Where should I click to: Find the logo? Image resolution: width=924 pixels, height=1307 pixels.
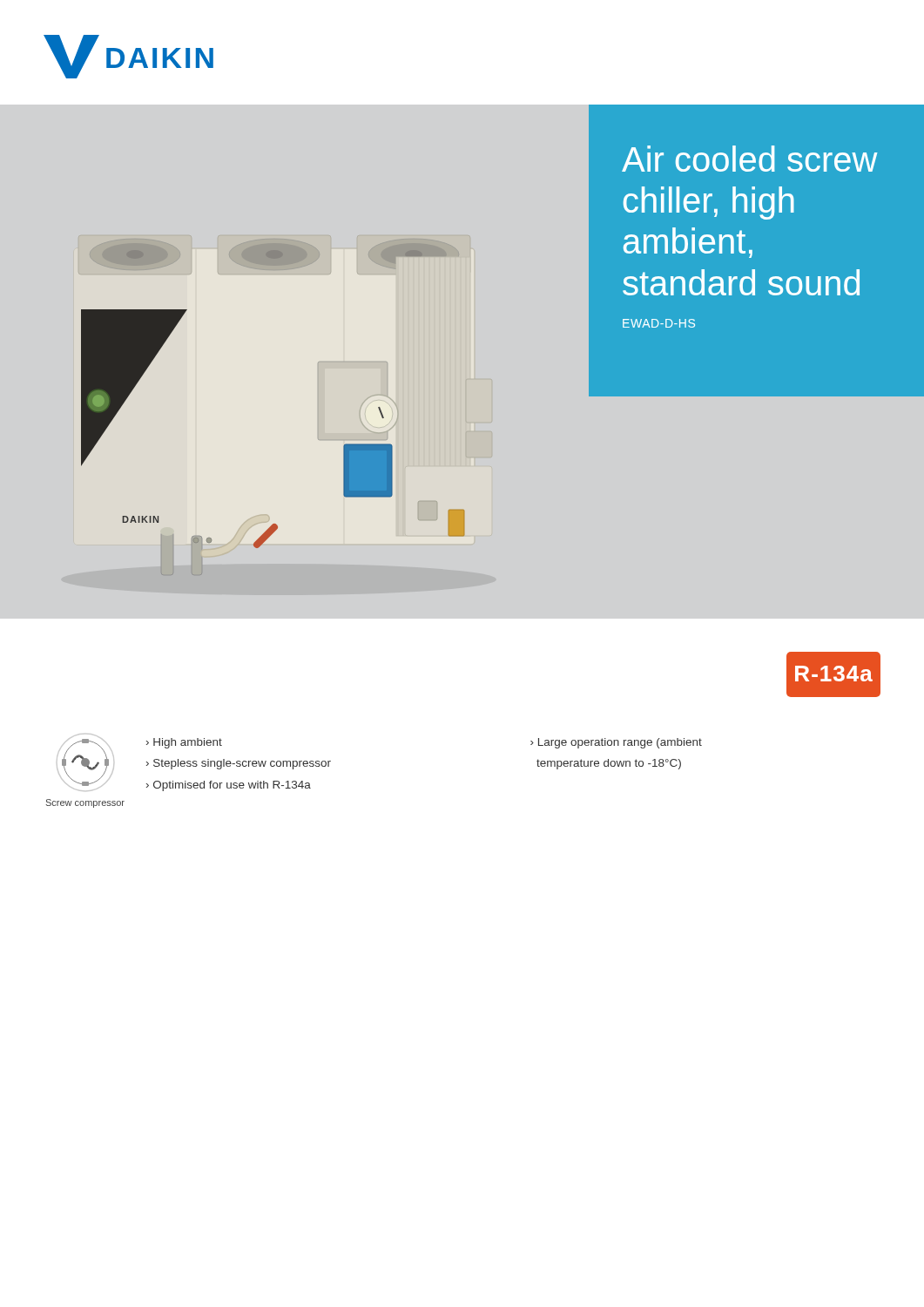point(833,676)
